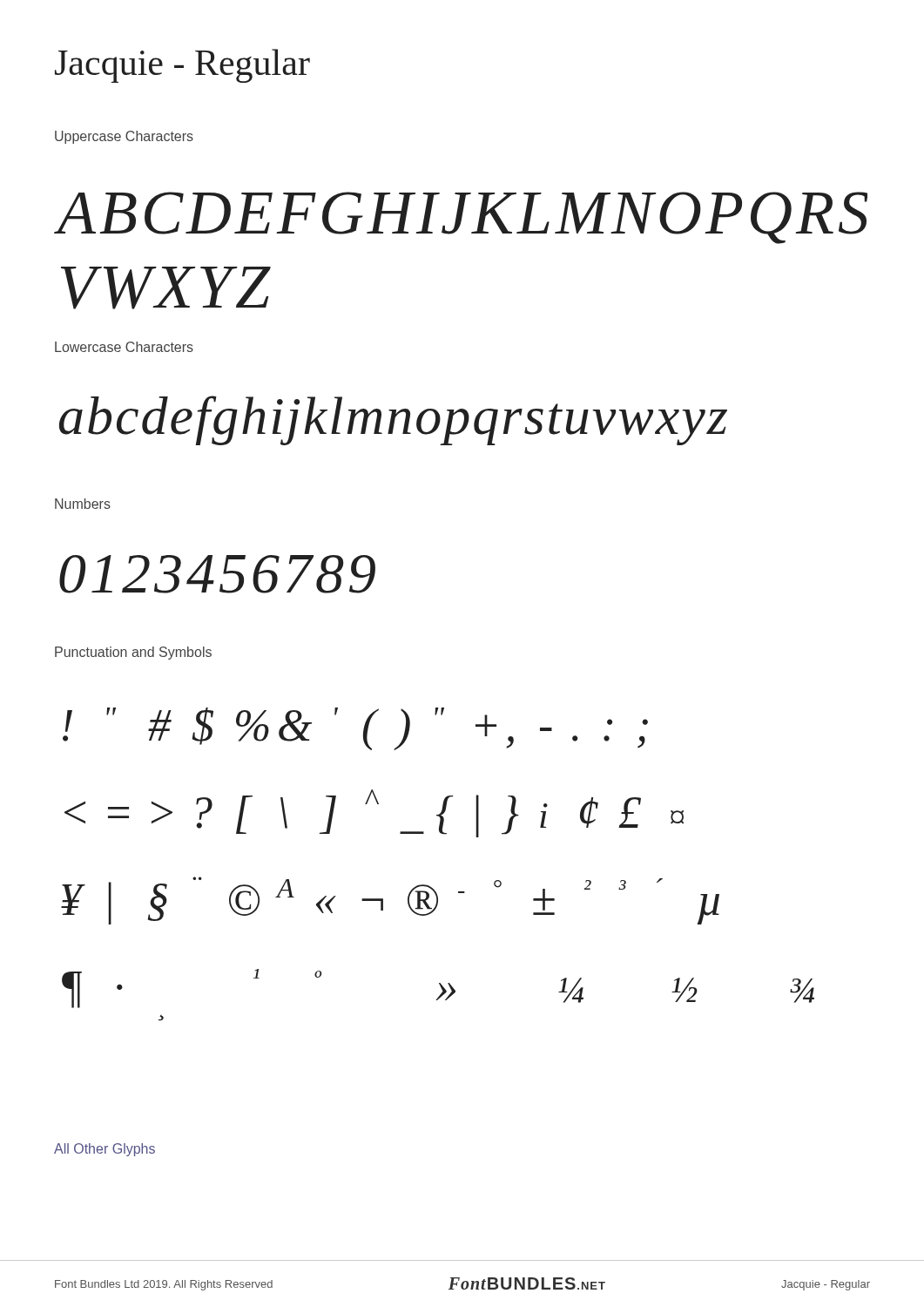Image resolution: width=924 pixels, height=1307 pixels.
Task: Click where it says "Lowercase Characters"
Action: 124,347
